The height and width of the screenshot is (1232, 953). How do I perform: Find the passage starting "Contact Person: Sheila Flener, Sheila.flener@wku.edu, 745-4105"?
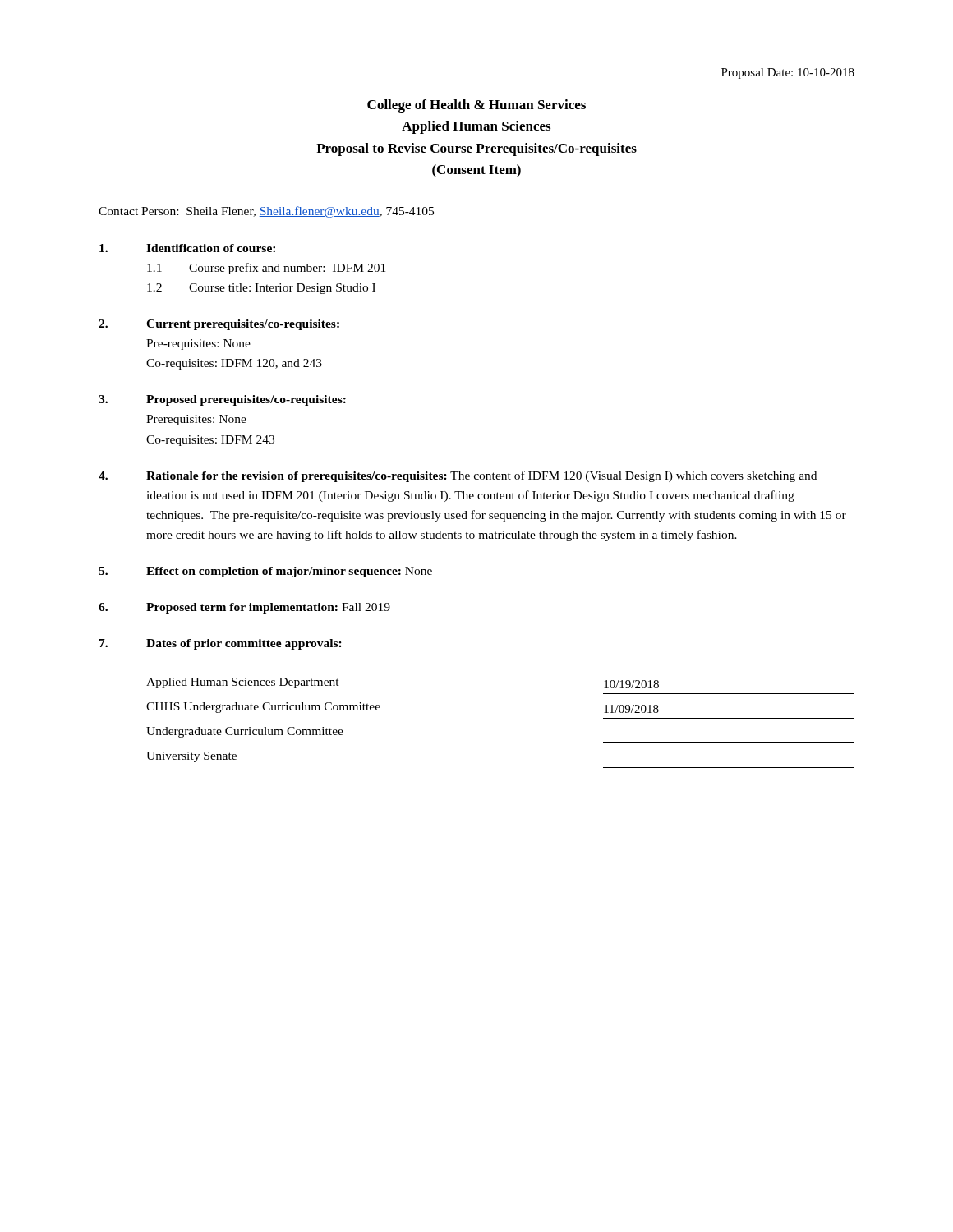[x=267, y=211]
